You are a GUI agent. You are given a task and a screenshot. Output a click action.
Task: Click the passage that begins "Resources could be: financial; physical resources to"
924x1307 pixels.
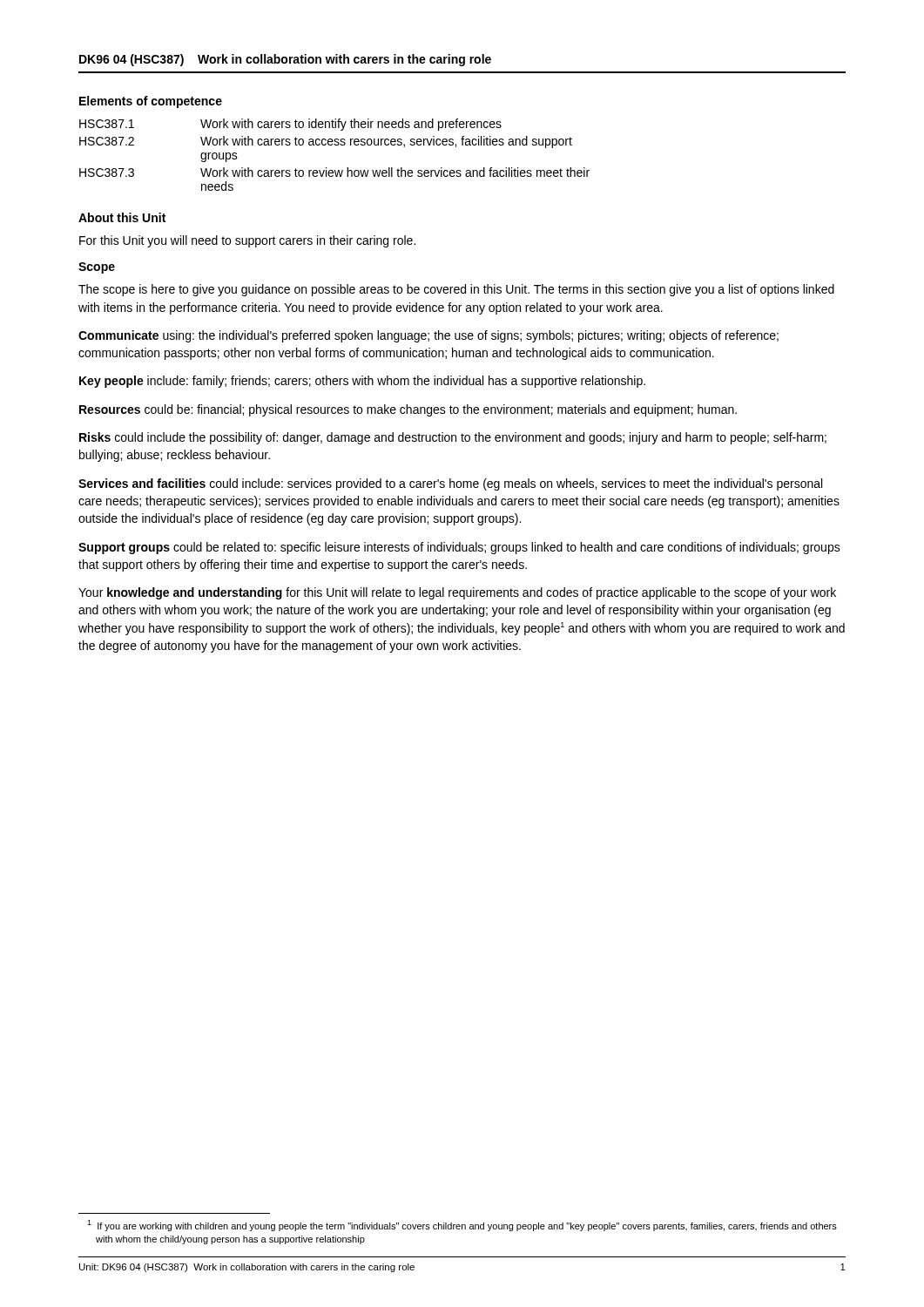408,409
